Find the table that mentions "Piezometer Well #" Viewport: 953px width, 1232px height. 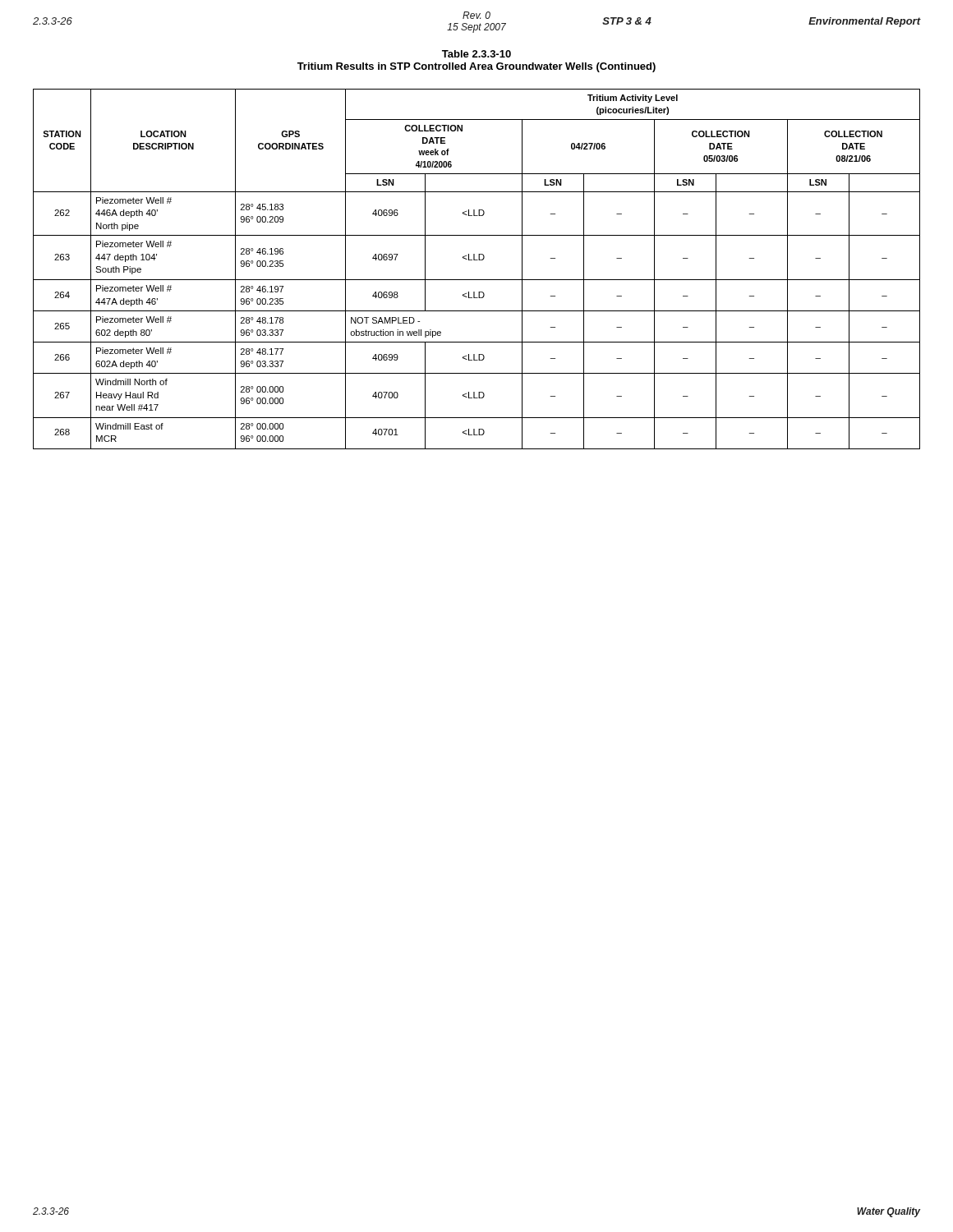[x=476, y=636]
